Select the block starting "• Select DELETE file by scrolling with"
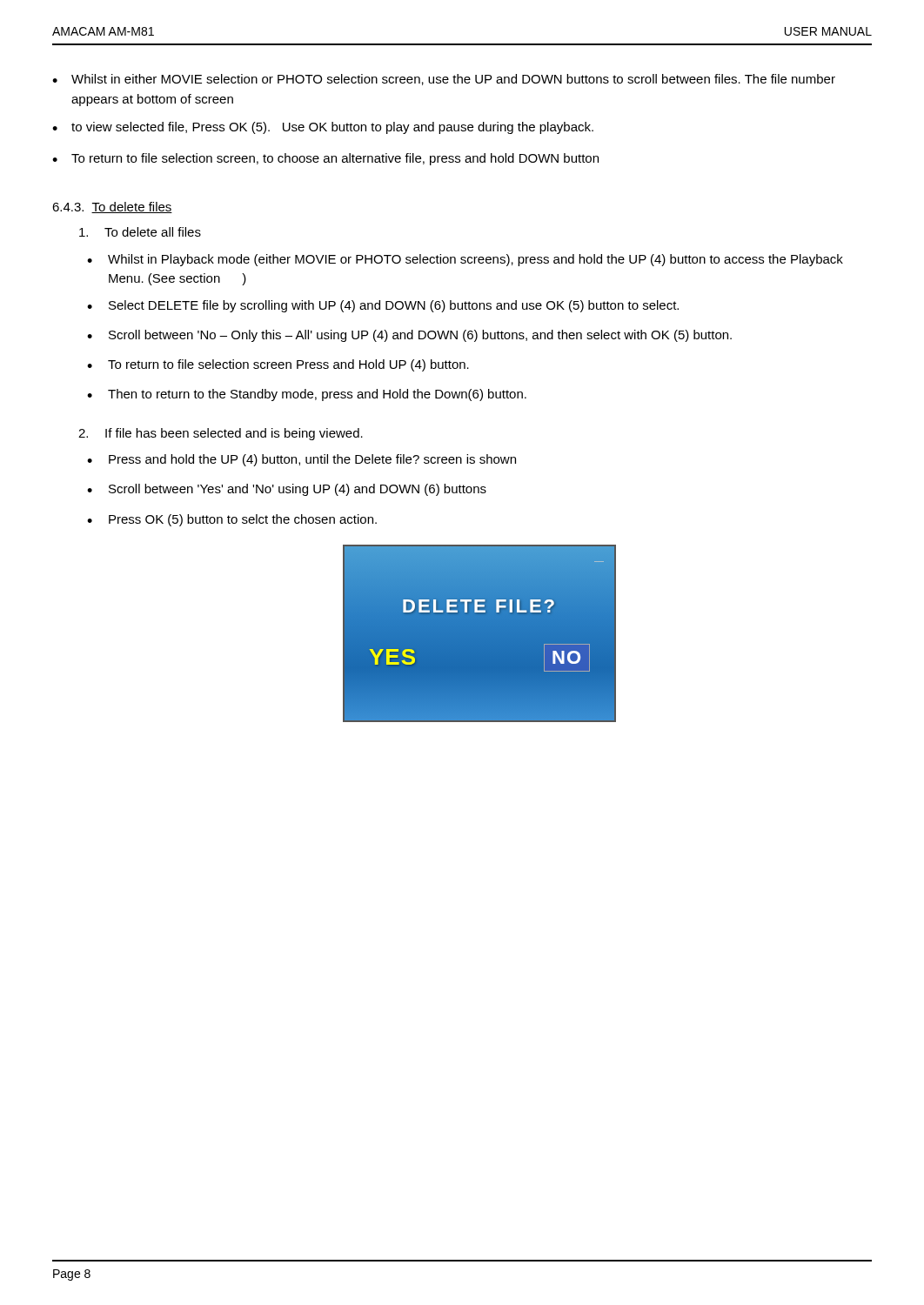Image resolution: width=924 pixels, height=1305 pixels. [x=479, y=307]
